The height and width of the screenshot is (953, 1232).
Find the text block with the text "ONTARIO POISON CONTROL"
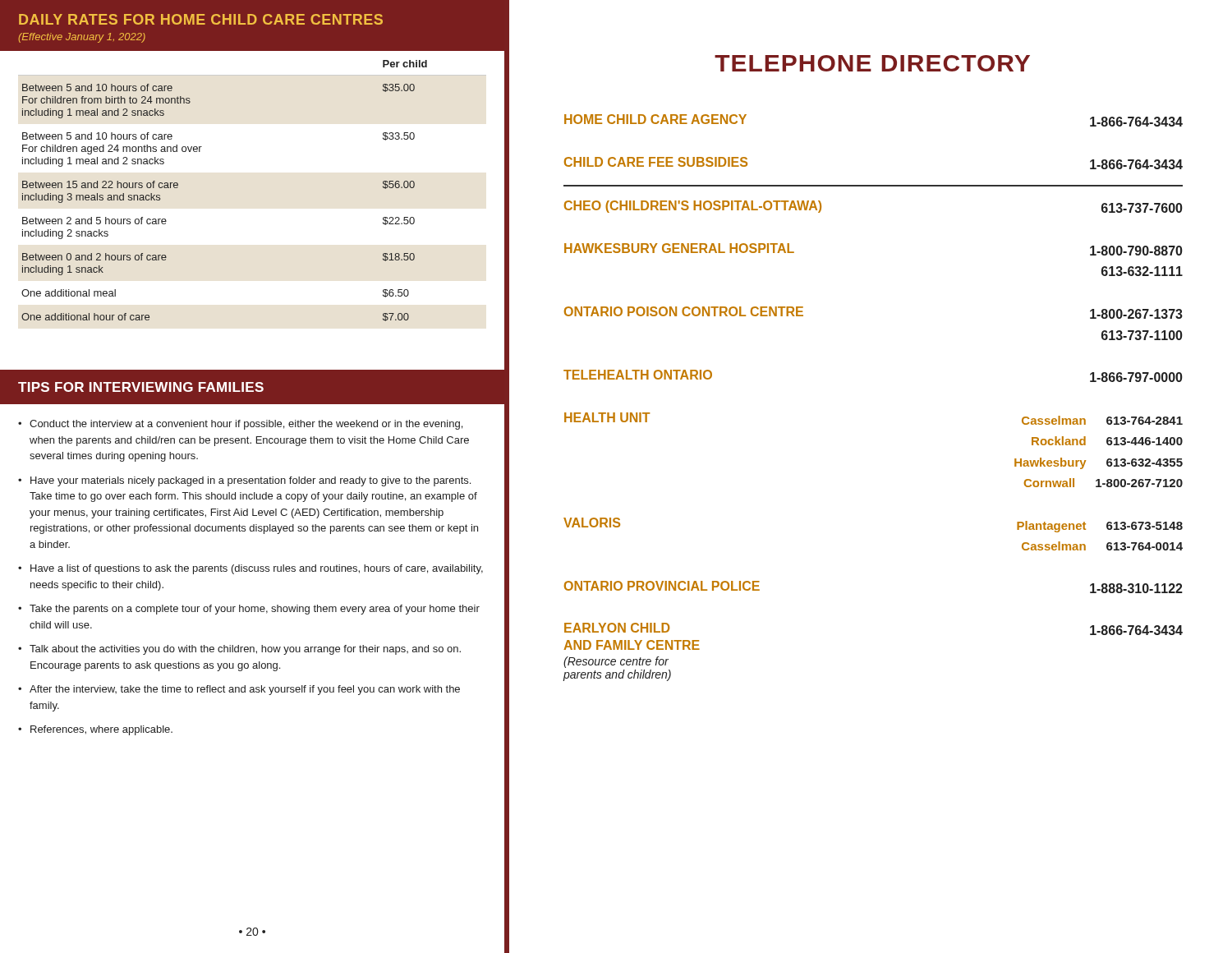[685, 314]
